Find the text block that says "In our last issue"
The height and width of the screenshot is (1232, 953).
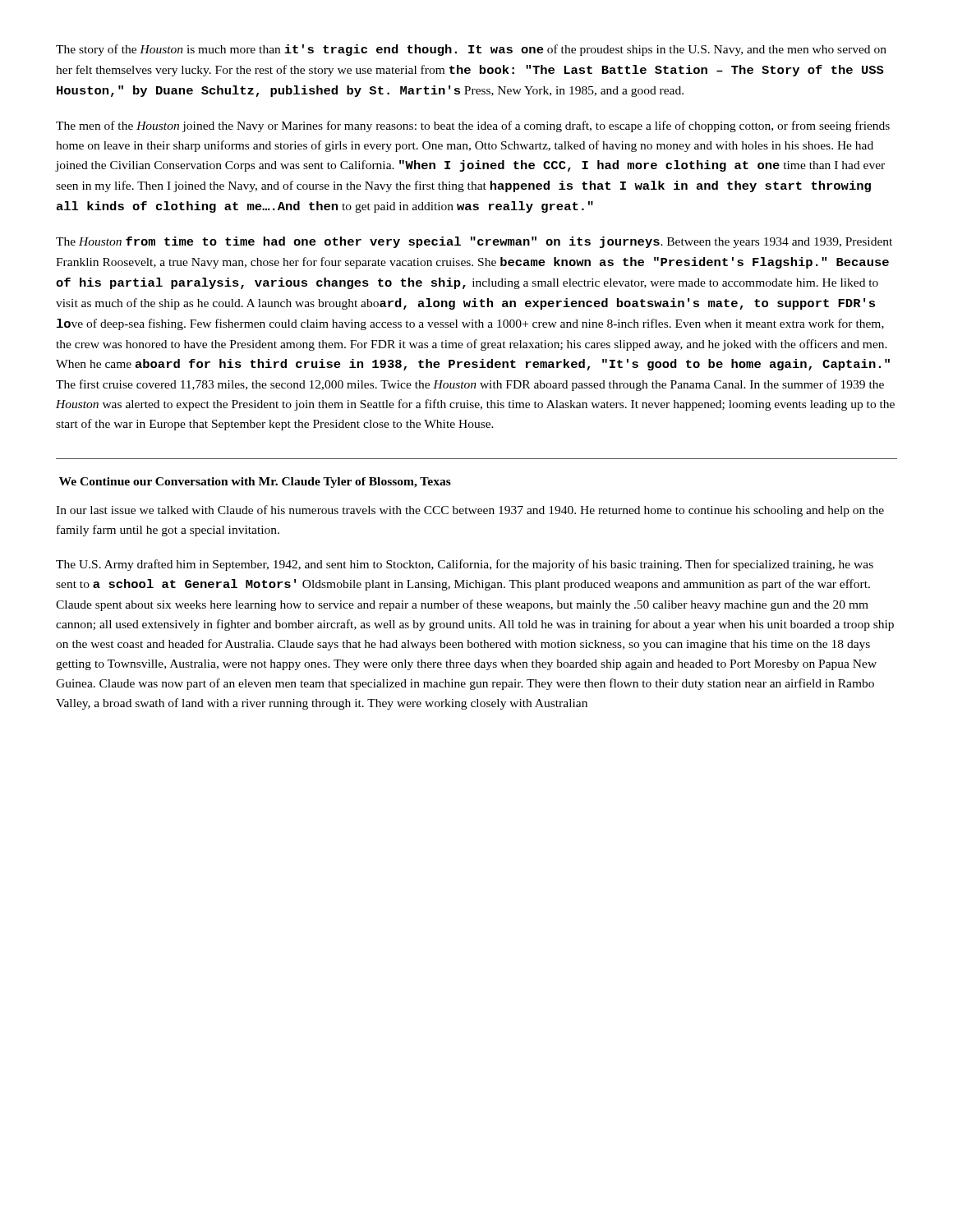tap(470, 520)
